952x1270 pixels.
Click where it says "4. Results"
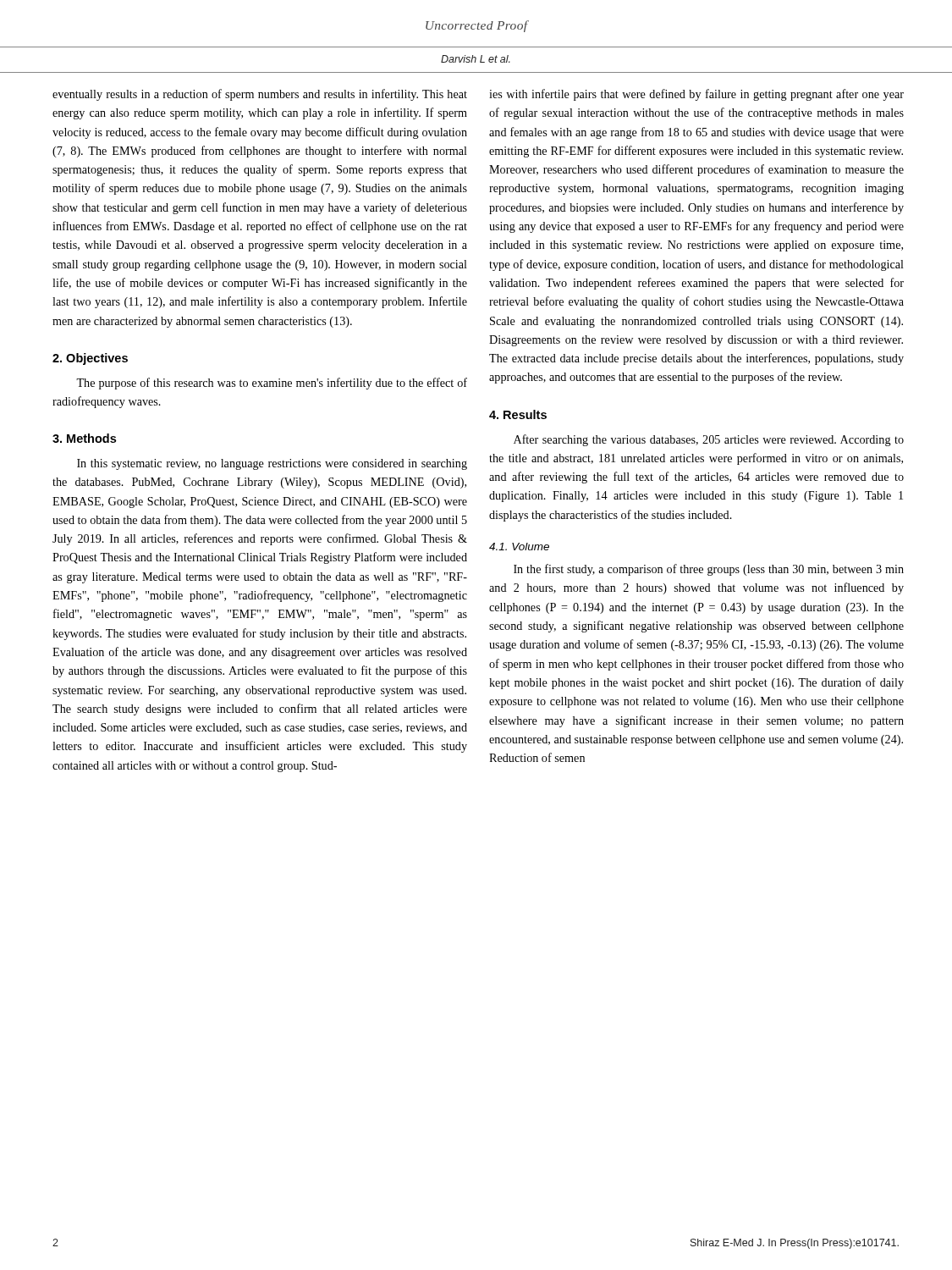point(518,415)
